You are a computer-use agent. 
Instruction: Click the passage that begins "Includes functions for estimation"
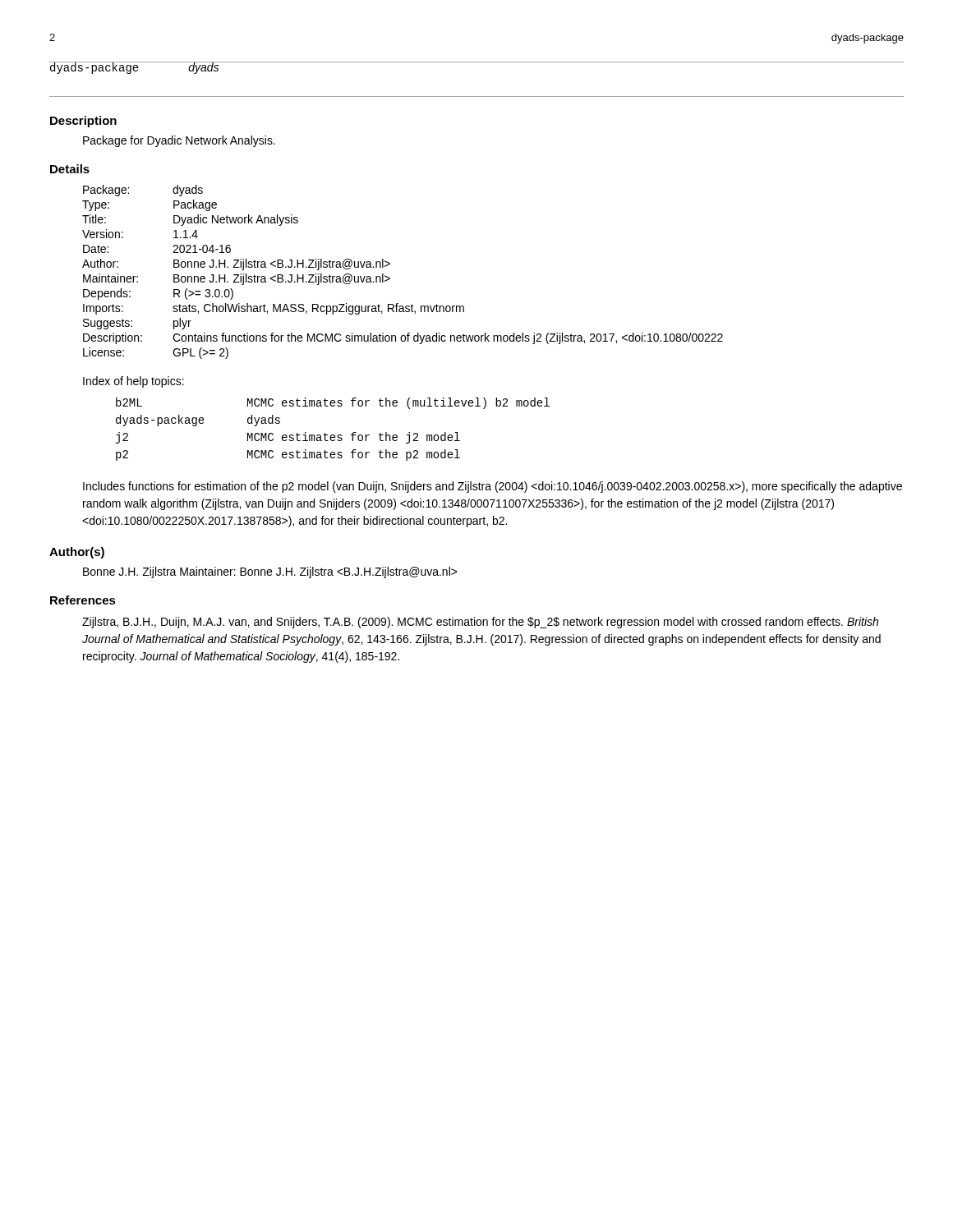tap(492, 503)
